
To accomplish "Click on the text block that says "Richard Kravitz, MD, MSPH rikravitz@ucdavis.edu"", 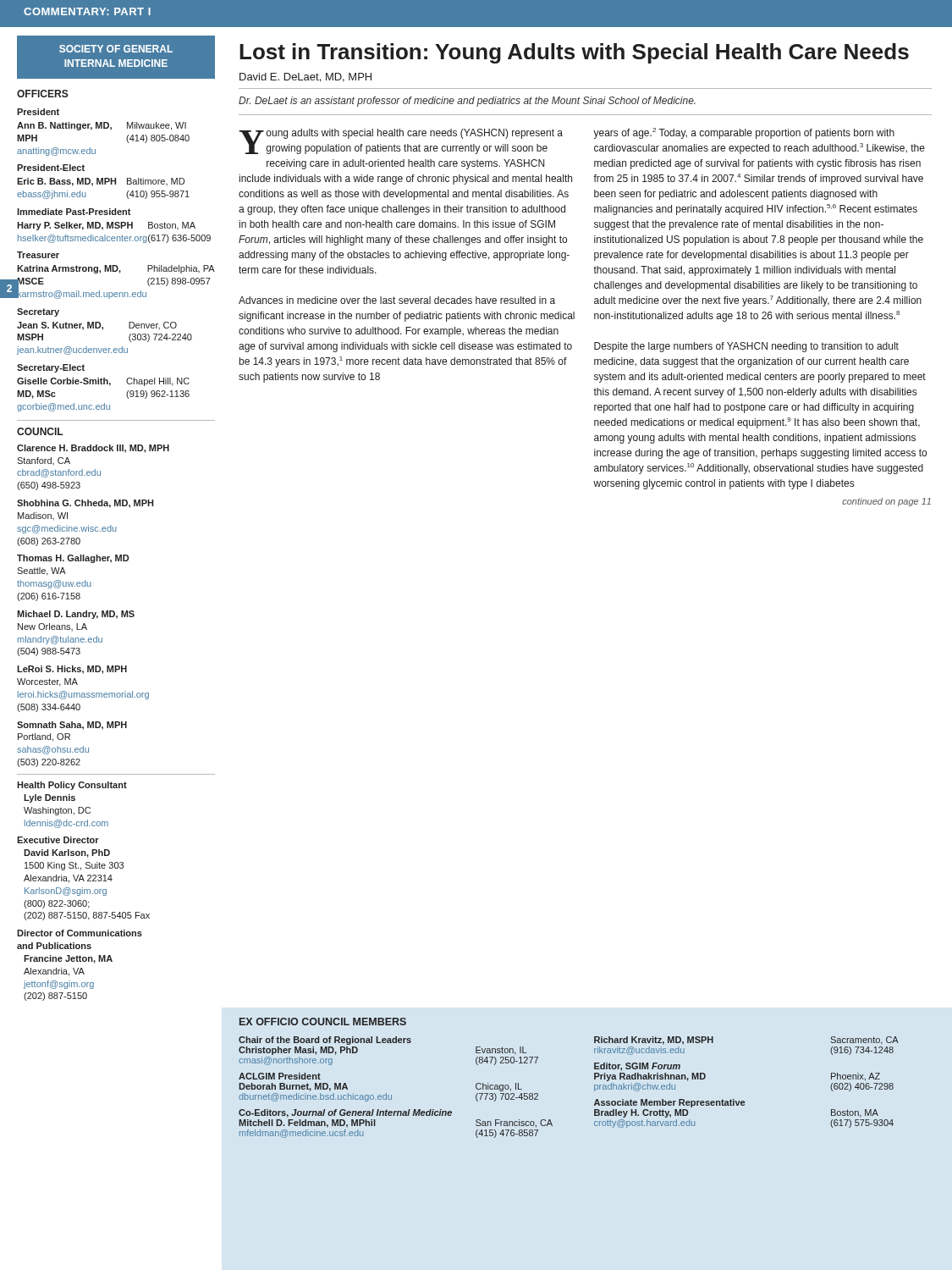I will (656, 1040).
